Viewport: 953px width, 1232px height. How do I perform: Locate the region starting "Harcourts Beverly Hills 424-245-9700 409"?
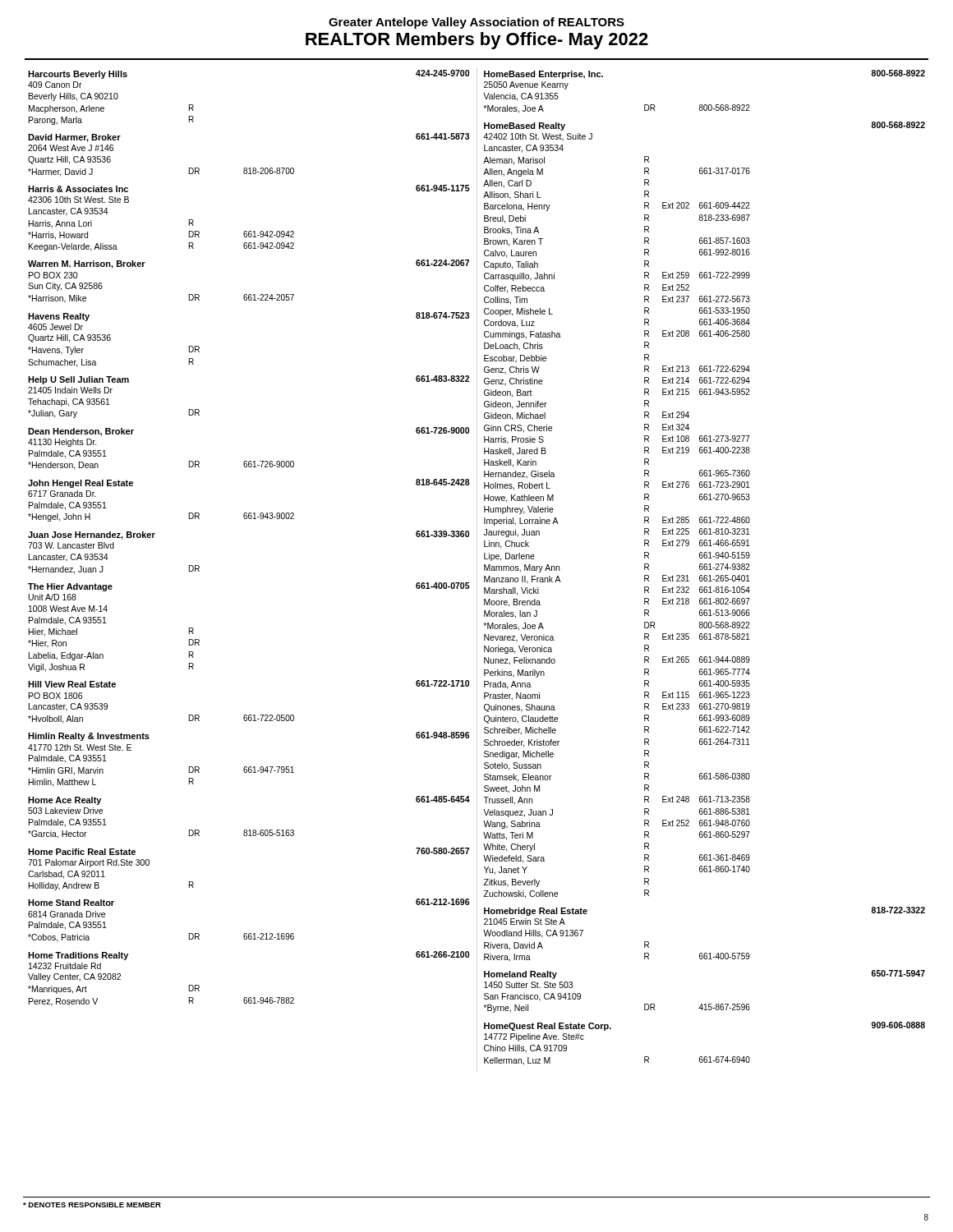pyautogui.click(x=83, y=74)
